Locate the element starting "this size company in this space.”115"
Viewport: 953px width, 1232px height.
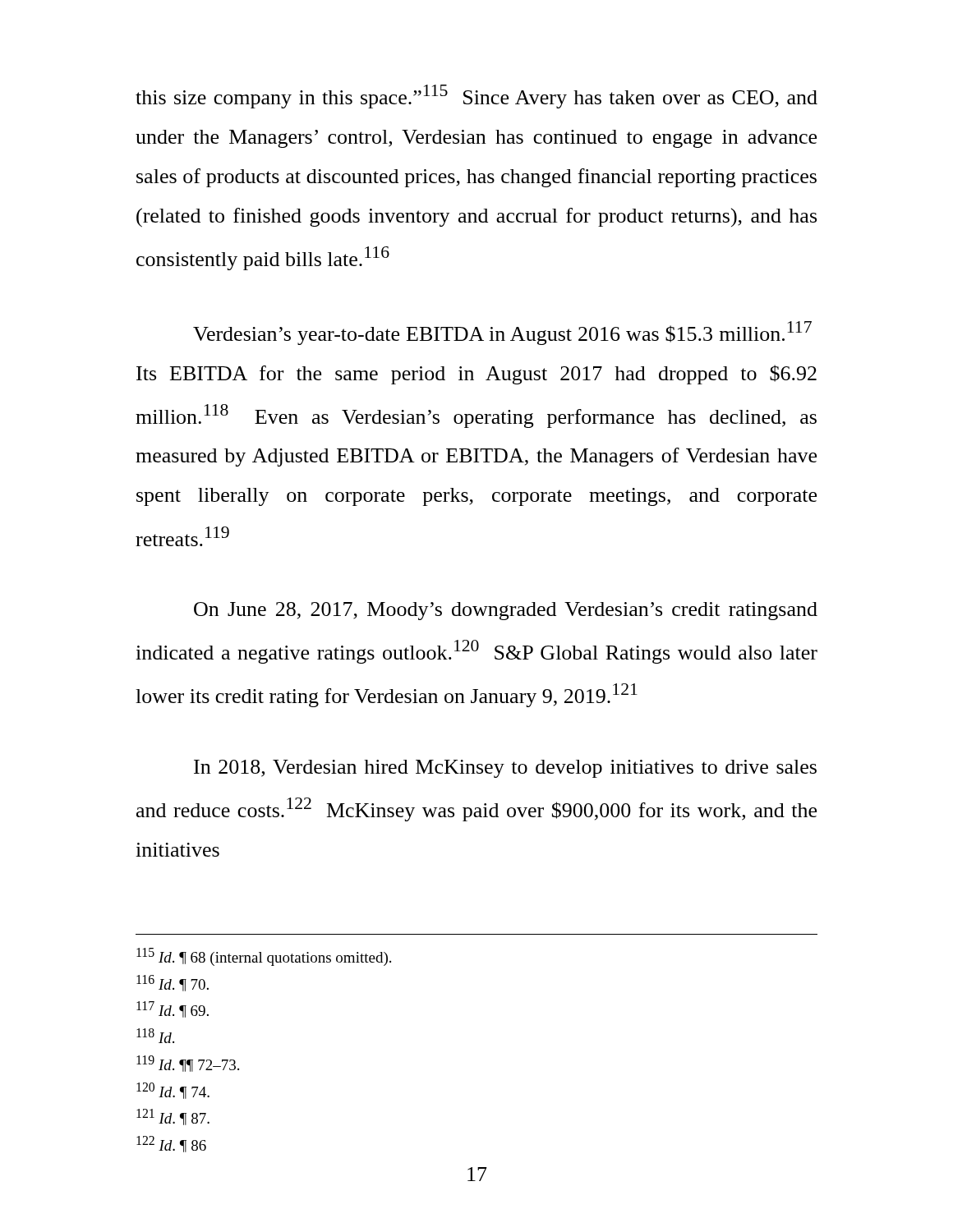pyautogui.click(x=476, y=176)
